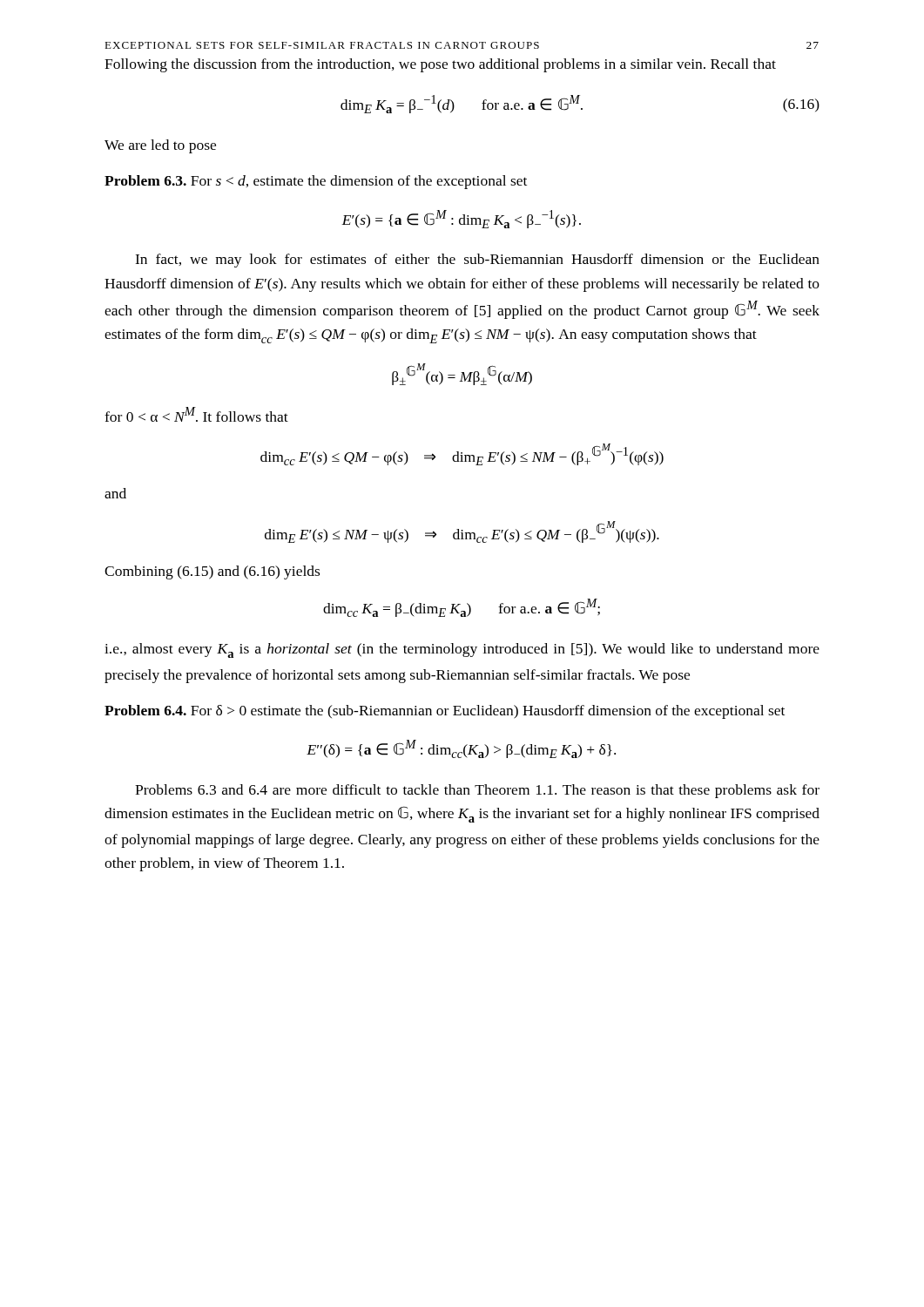Click on the text starting "Following the discussion from the"
The image size is (924, 1307).
click(462, 64)
